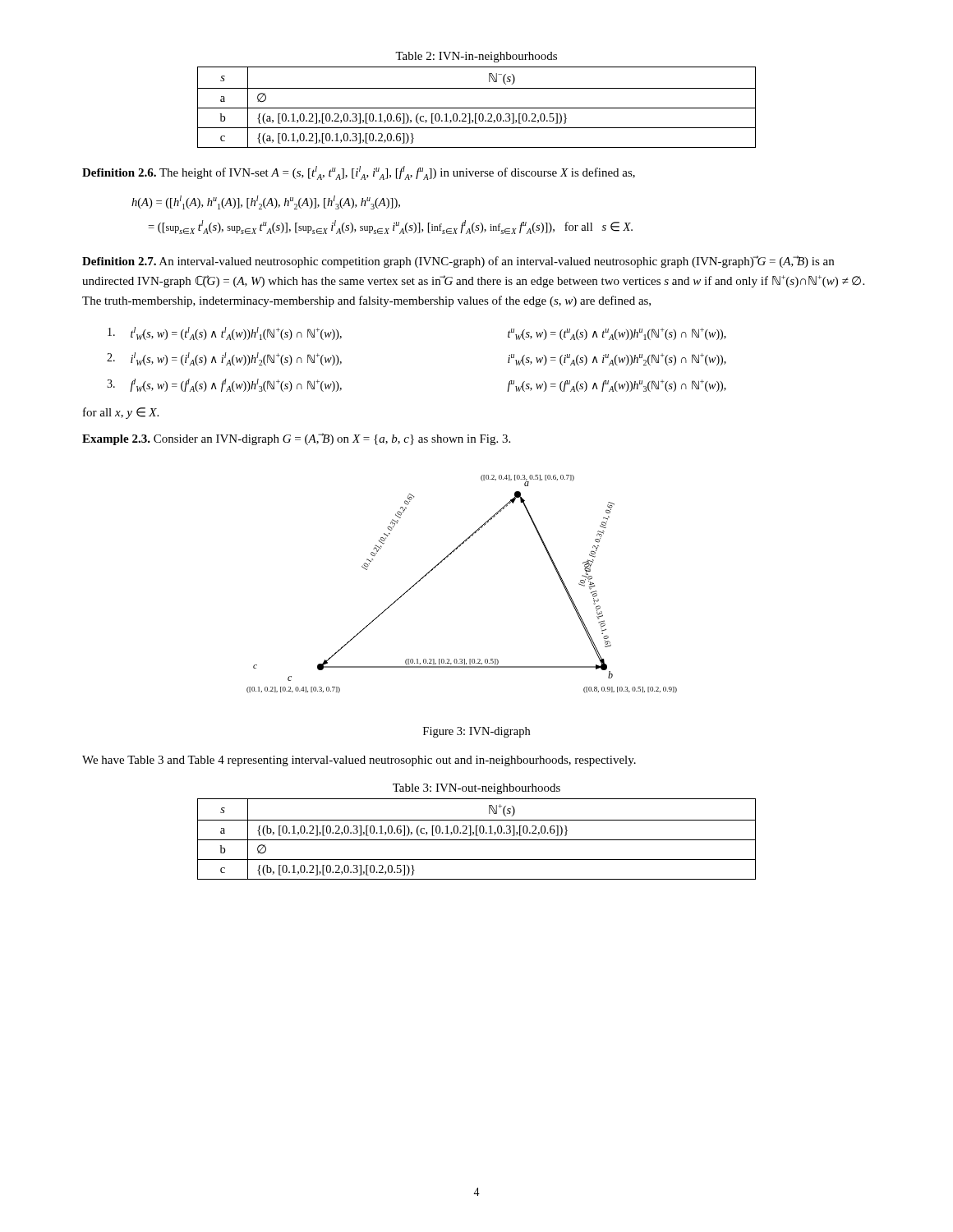This screenshot has width=953, height=1232.
Task: Find the text block containing "Definition 2.6. The height of IVN-set"
Action: pyautogui.click(x=359, y=173)
